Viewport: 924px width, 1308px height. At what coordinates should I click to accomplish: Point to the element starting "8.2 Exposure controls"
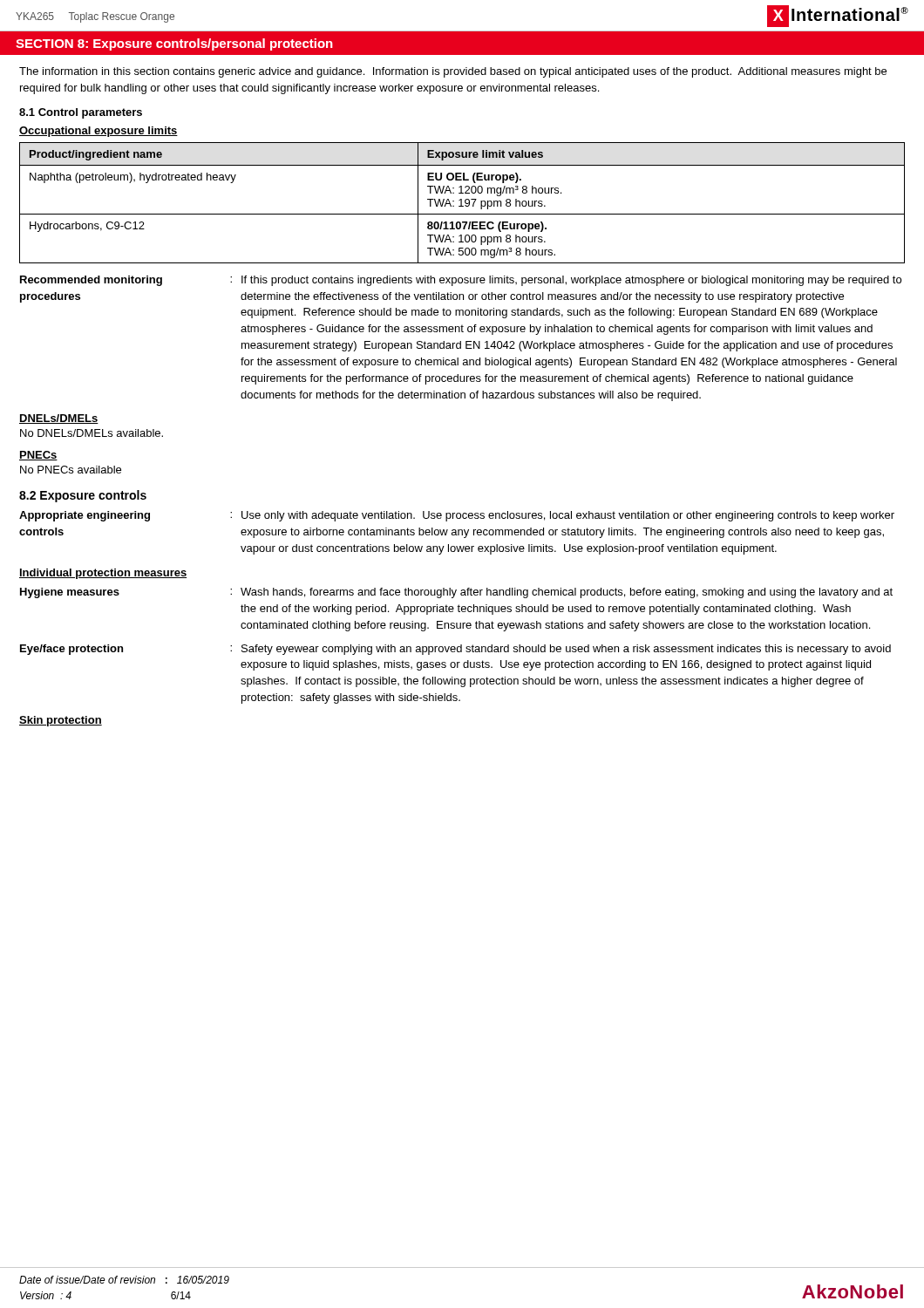pyautogui.click(x=83, y=496)
